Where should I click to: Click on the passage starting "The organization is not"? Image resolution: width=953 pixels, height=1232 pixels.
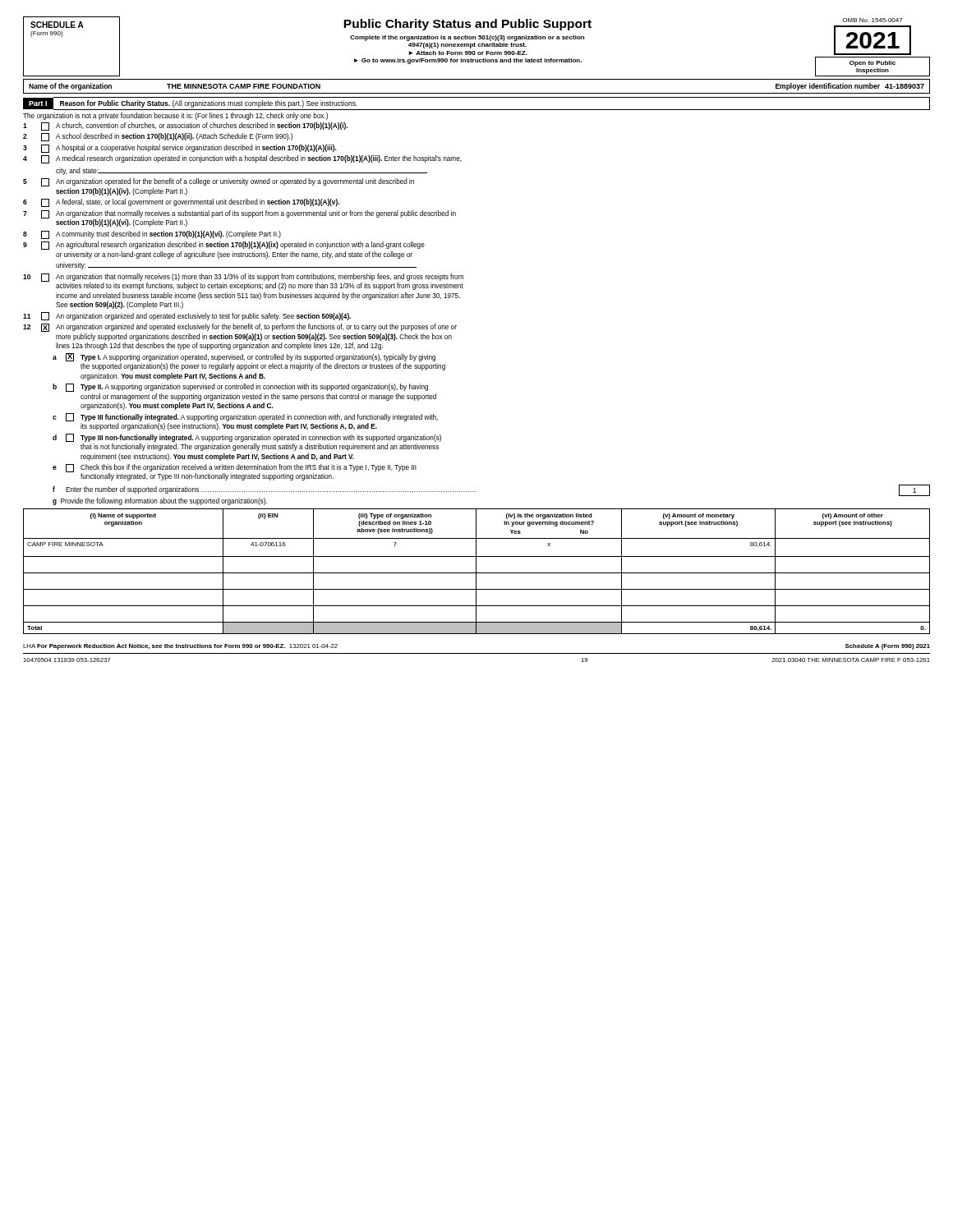176,116
